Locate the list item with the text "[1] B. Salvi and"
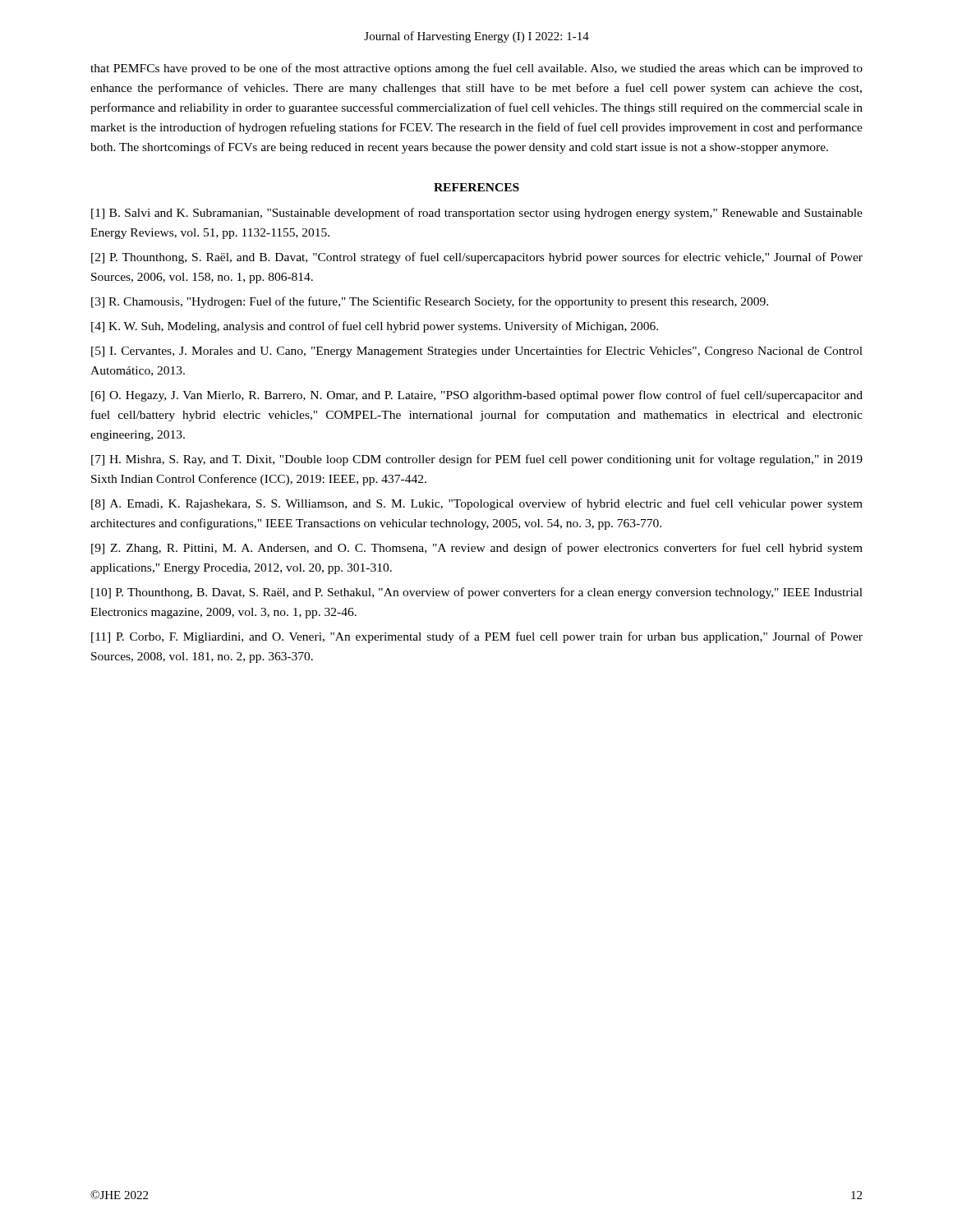Image resolution: width=953 pixels, height=1232 pixels. pyautogui.click(x=476, y=222)
